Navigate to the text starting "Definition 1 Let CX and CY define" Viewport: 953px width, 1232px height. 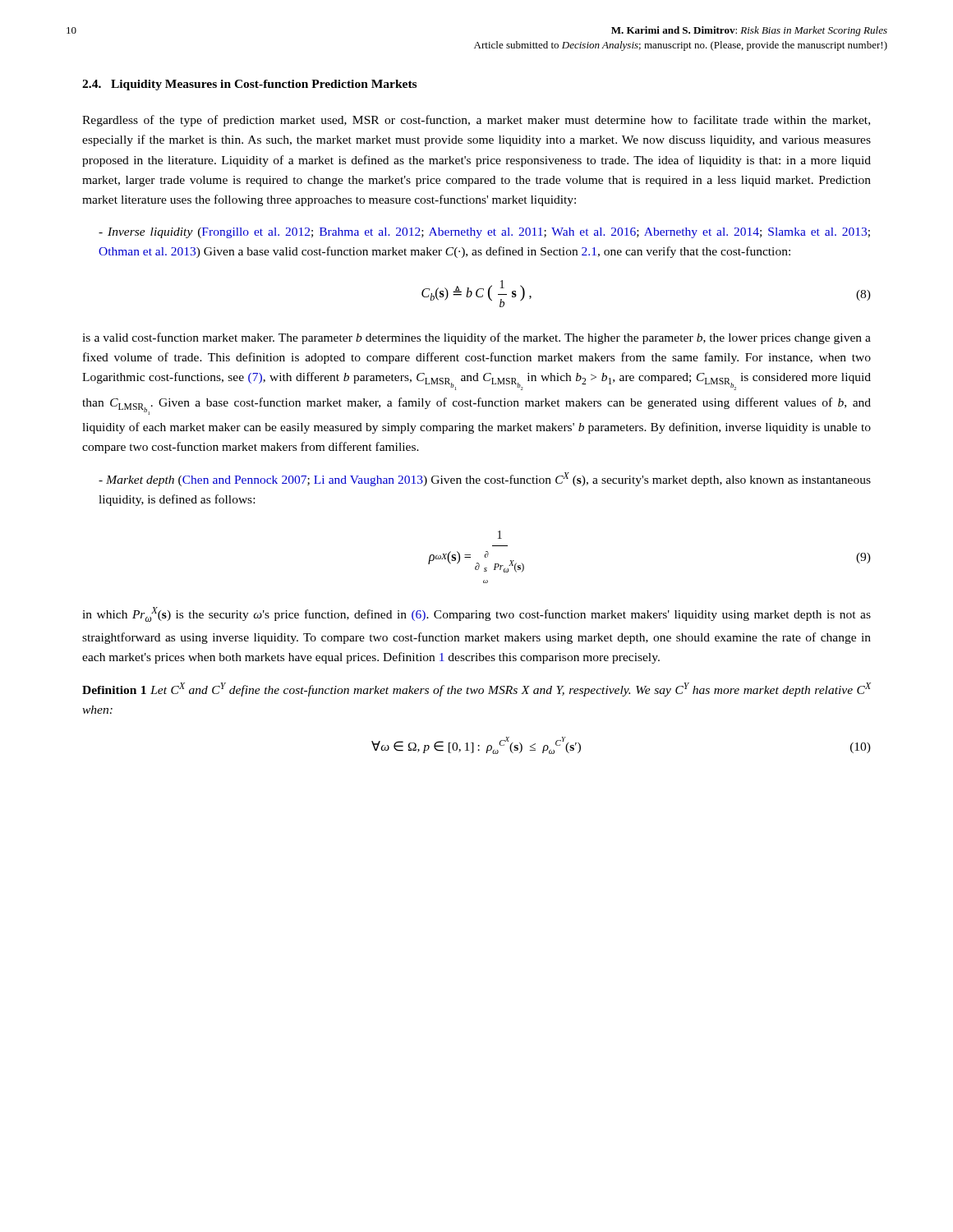(x=476, y=698)
